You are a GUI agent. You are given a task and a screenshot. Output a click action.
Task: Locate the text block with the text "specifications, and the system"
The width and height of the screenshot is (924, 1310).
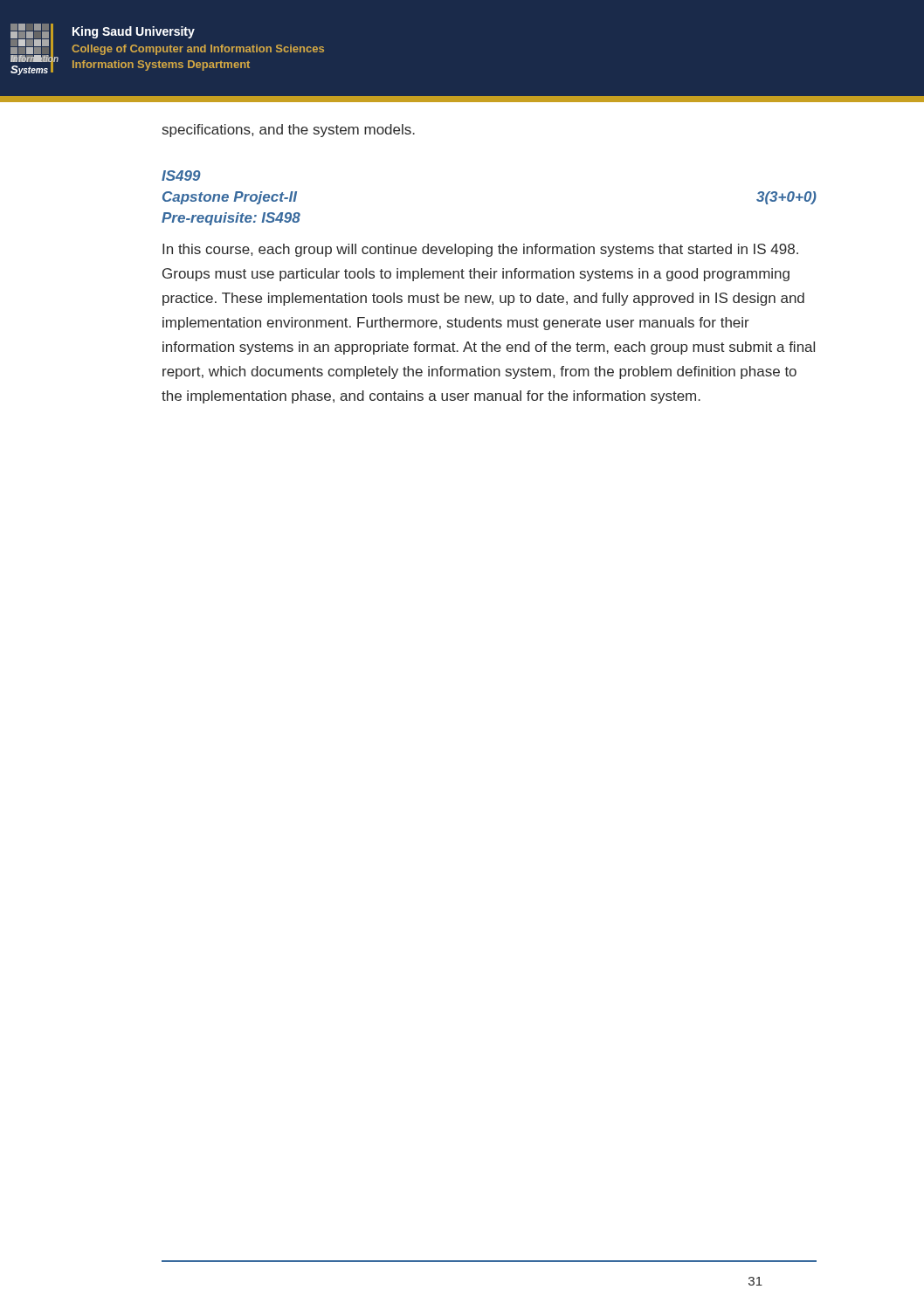tap(289, 130)
